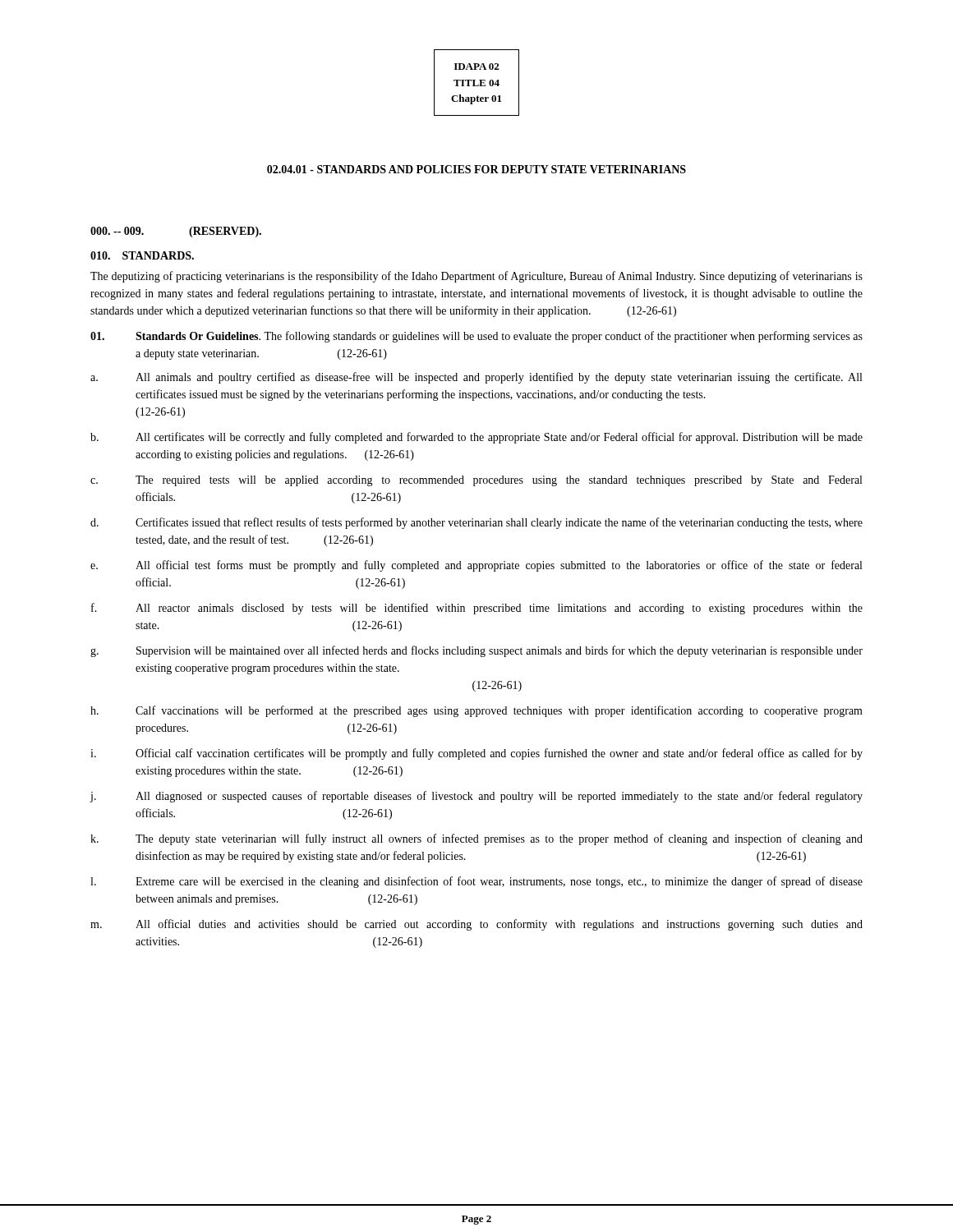
Task: Locate the element starting "g. Supervision will be maintained"
Action: tap(476, 651)
